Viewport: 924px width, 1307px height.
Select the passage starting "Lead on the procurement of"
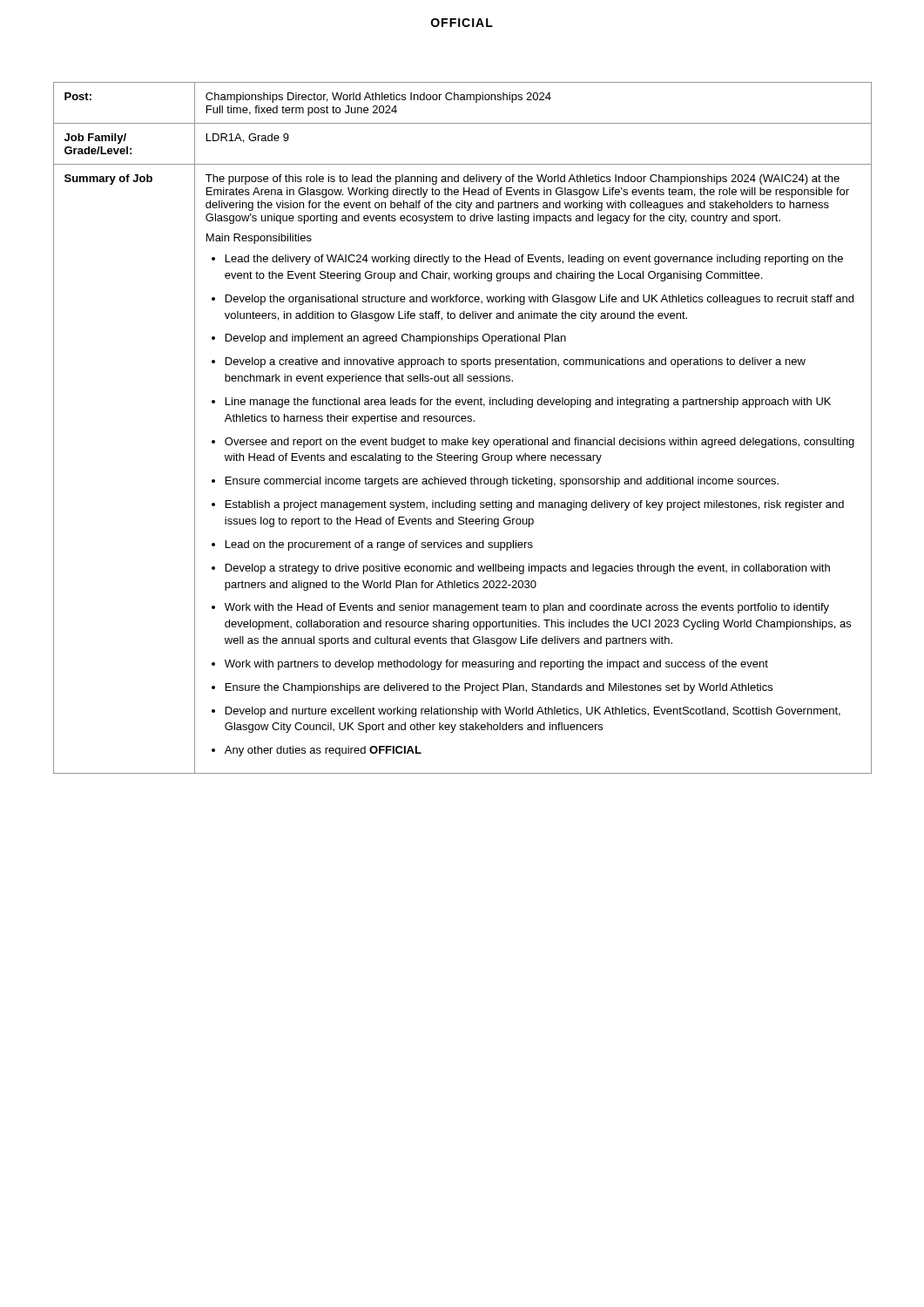point(379,544)
